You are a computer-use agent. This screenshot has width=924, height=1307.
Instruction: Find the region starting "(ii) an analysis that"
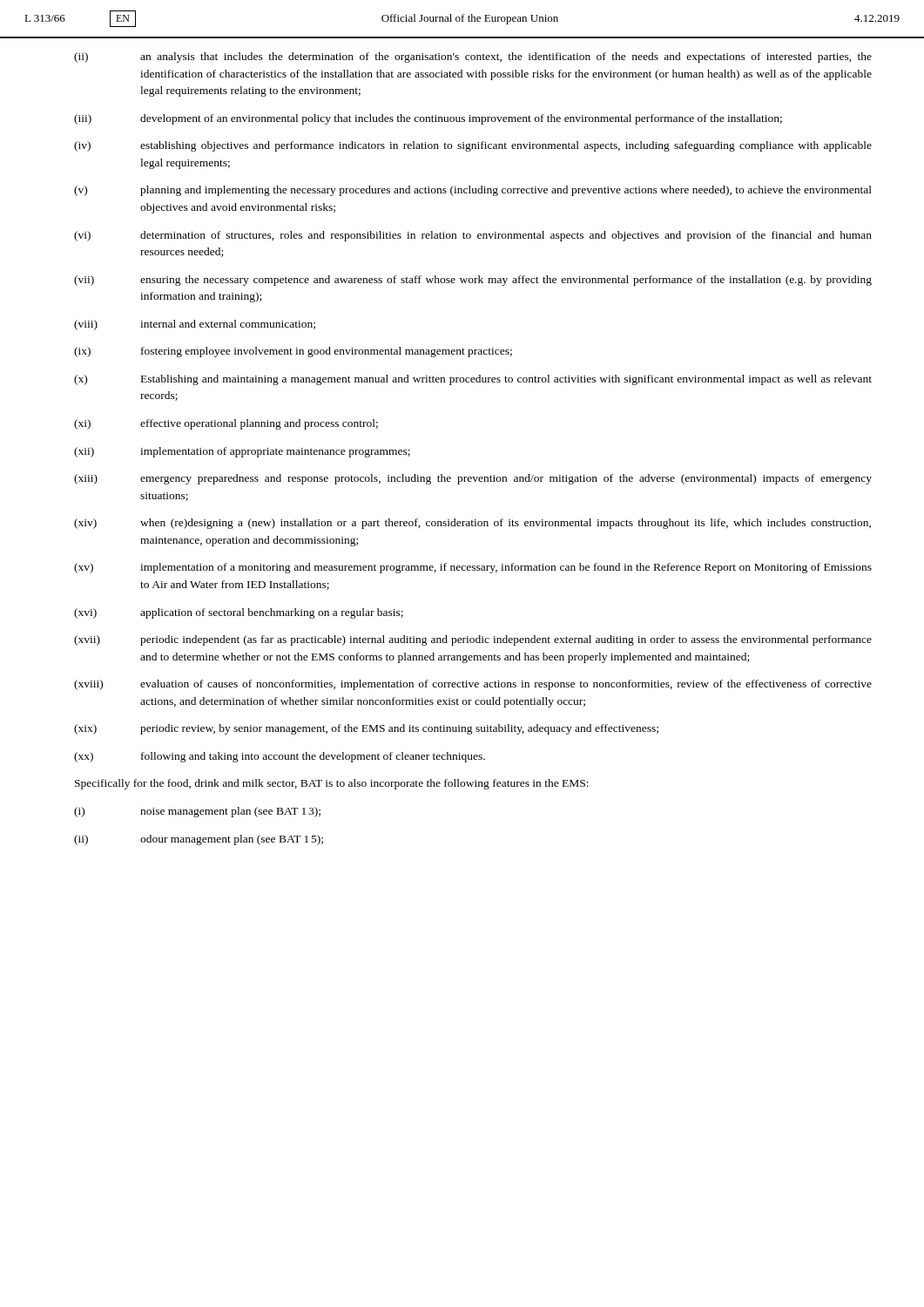(x=473, y=74)
